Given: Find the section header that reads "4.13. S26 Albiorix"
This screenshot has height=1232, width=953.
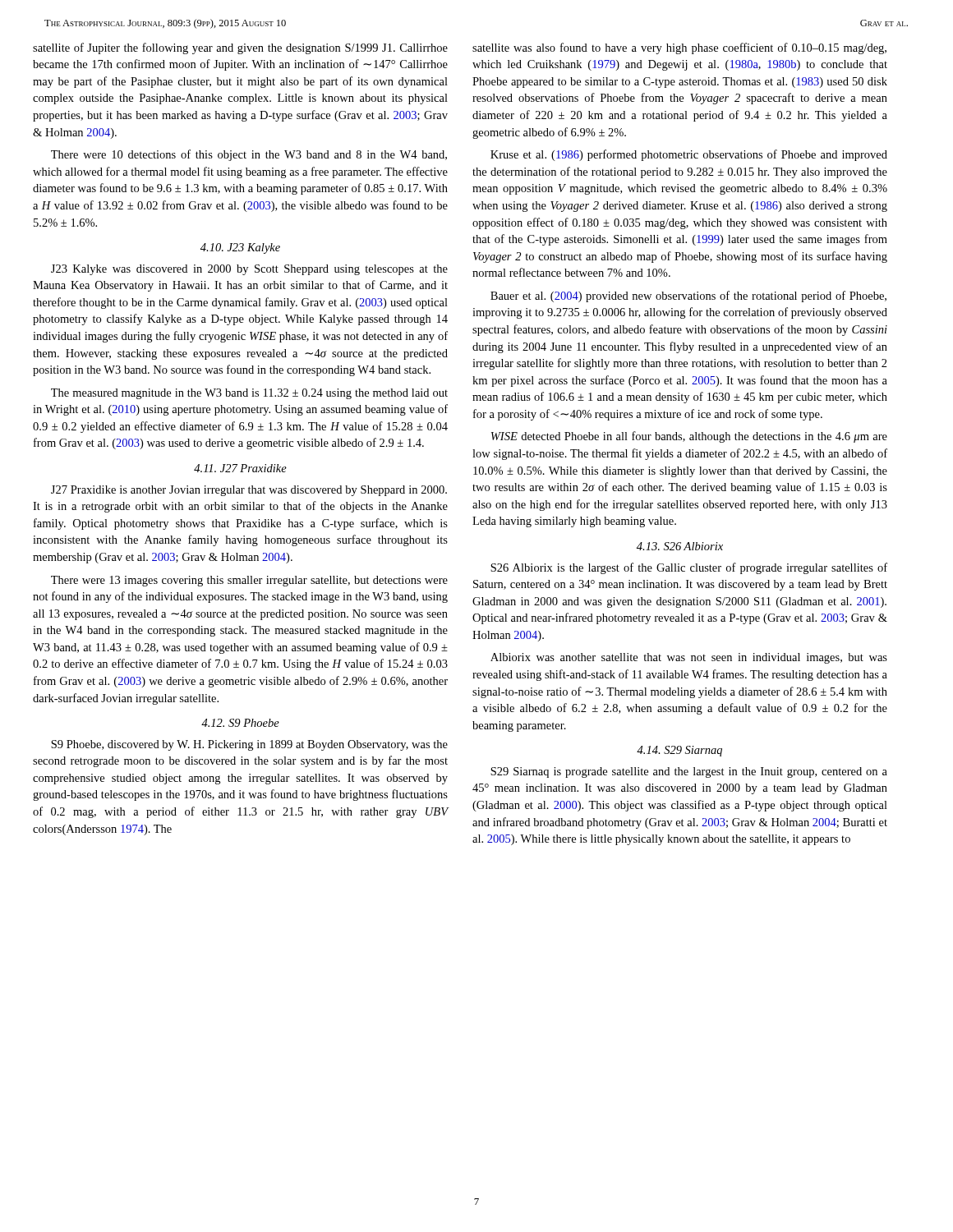Looking at the screenshot, I should (680, 546).
